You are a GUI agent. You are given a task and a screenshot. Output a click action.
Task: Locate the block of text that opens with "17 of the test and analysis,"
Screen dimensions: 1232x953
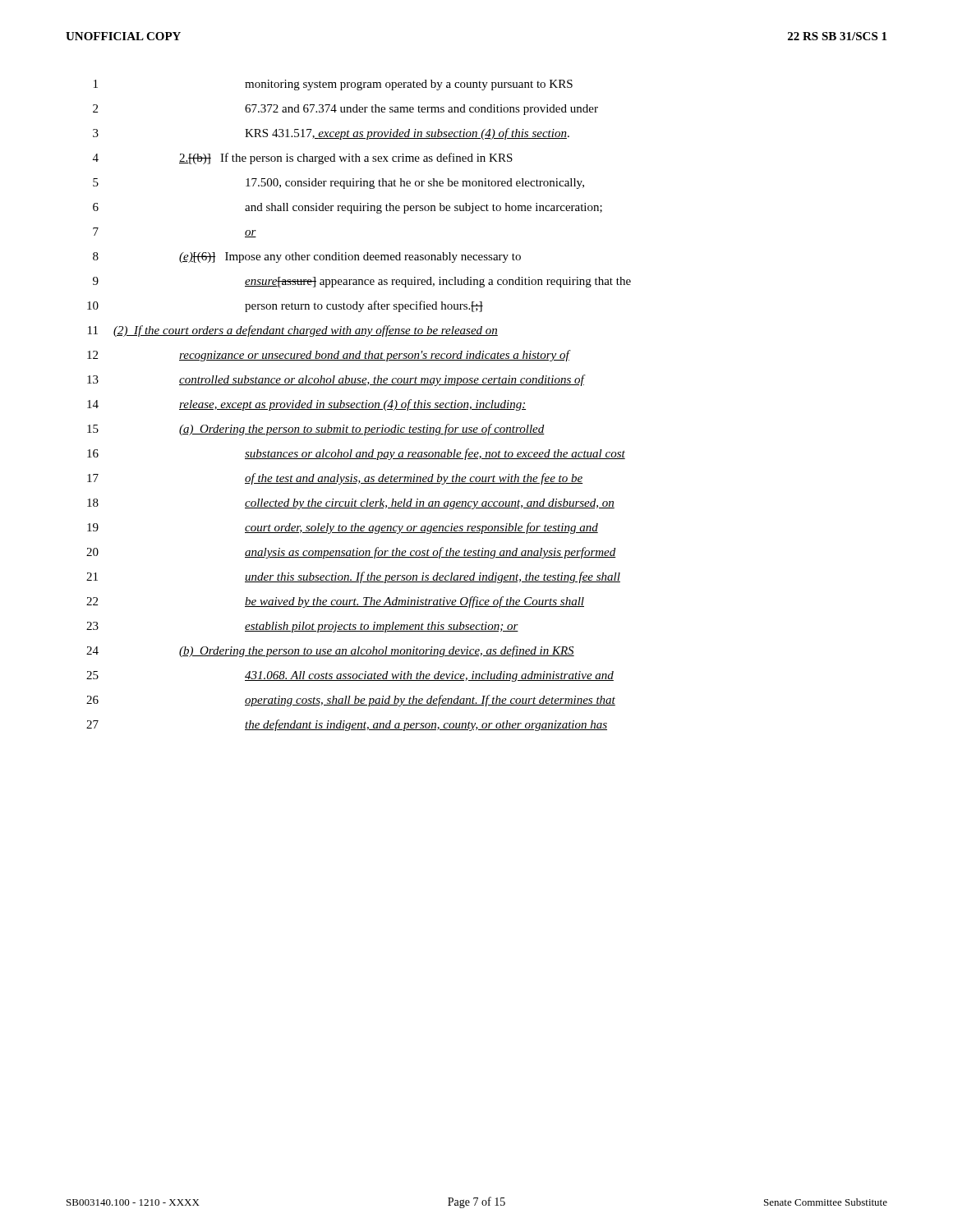click(x=476, y=479)
